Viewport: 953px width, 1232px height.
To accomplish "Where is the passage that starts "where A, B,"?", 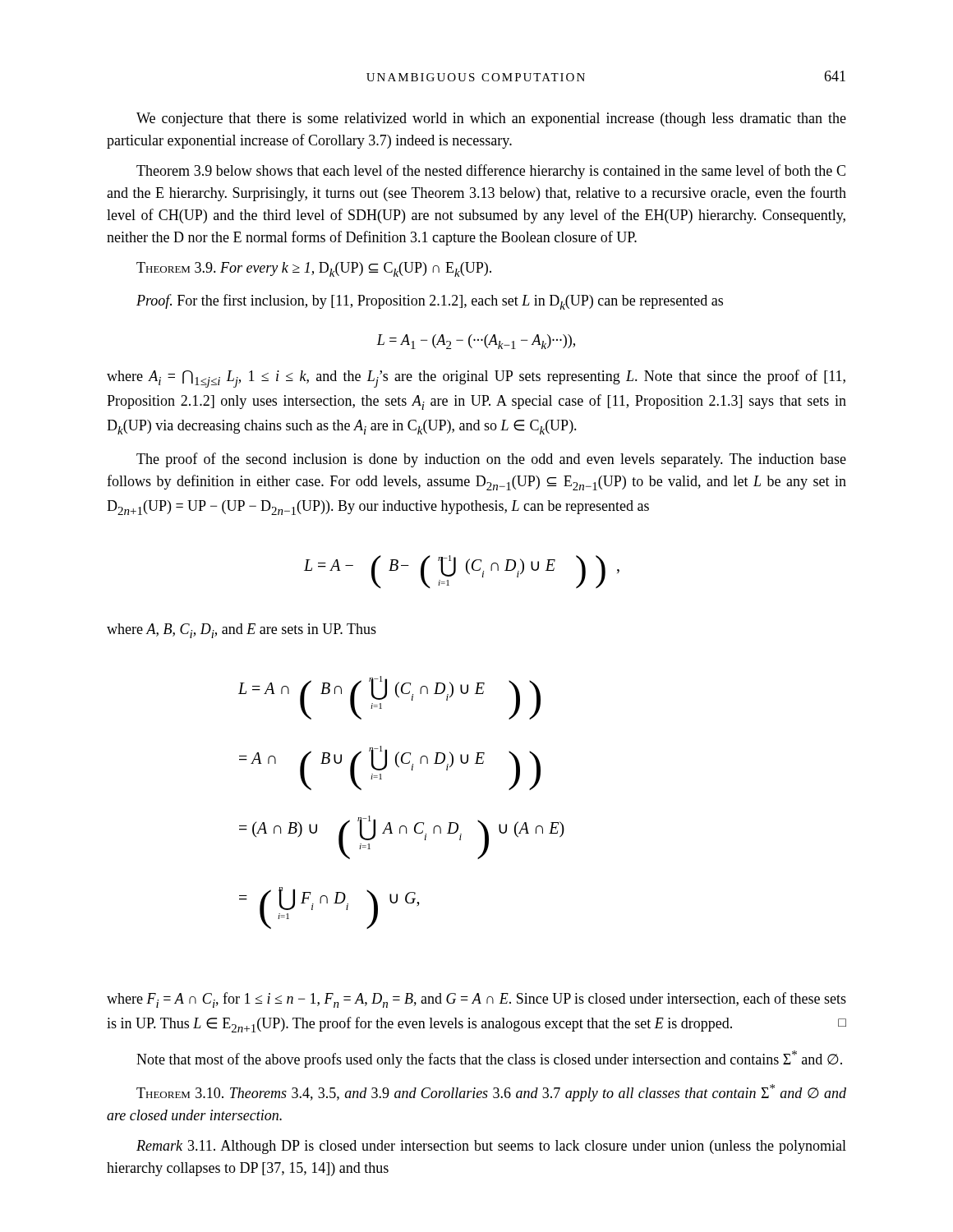I will tap(242, 631).
